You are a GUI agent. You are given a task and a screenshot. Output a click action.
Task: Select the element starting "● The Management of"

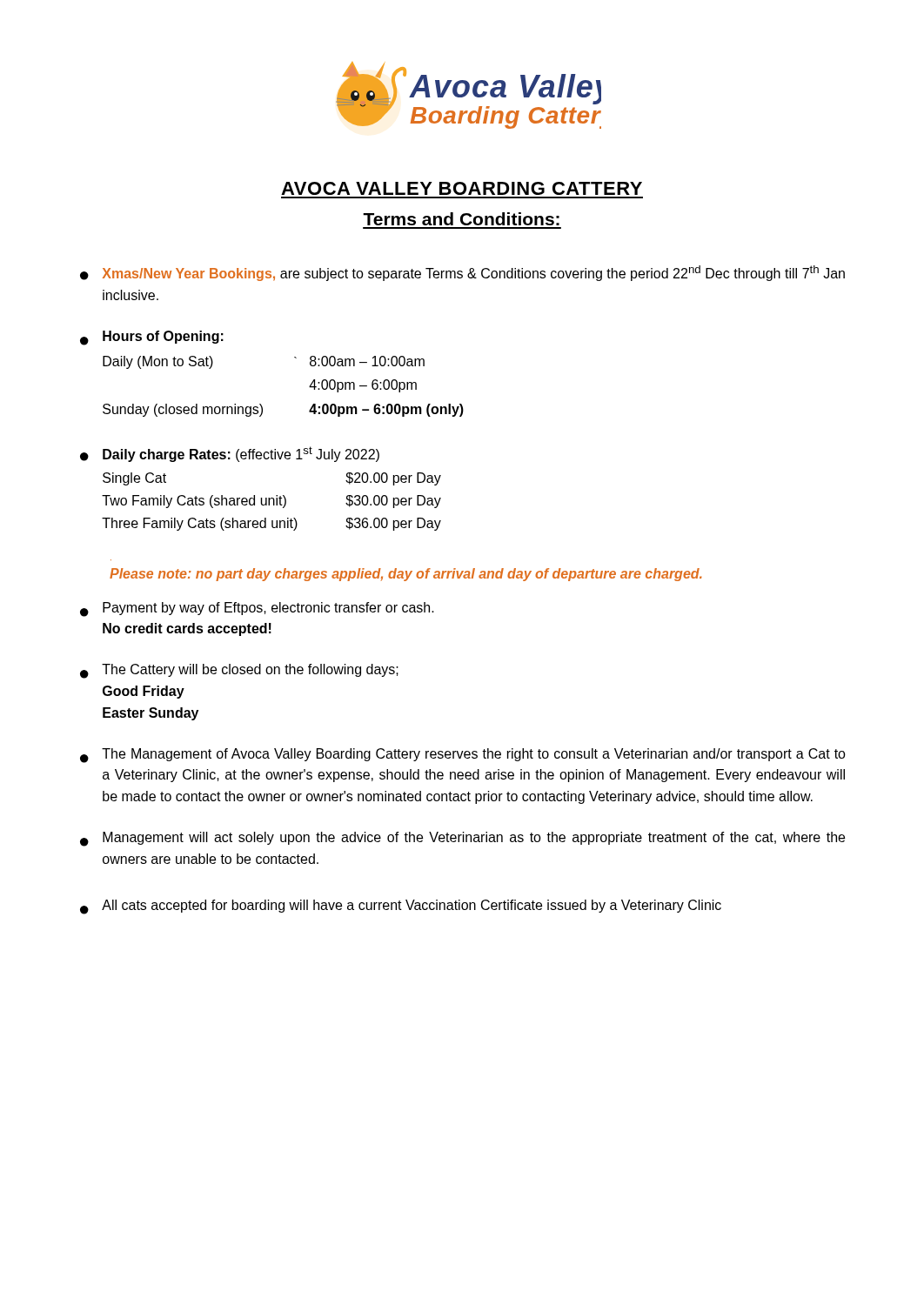pos(462,776)
